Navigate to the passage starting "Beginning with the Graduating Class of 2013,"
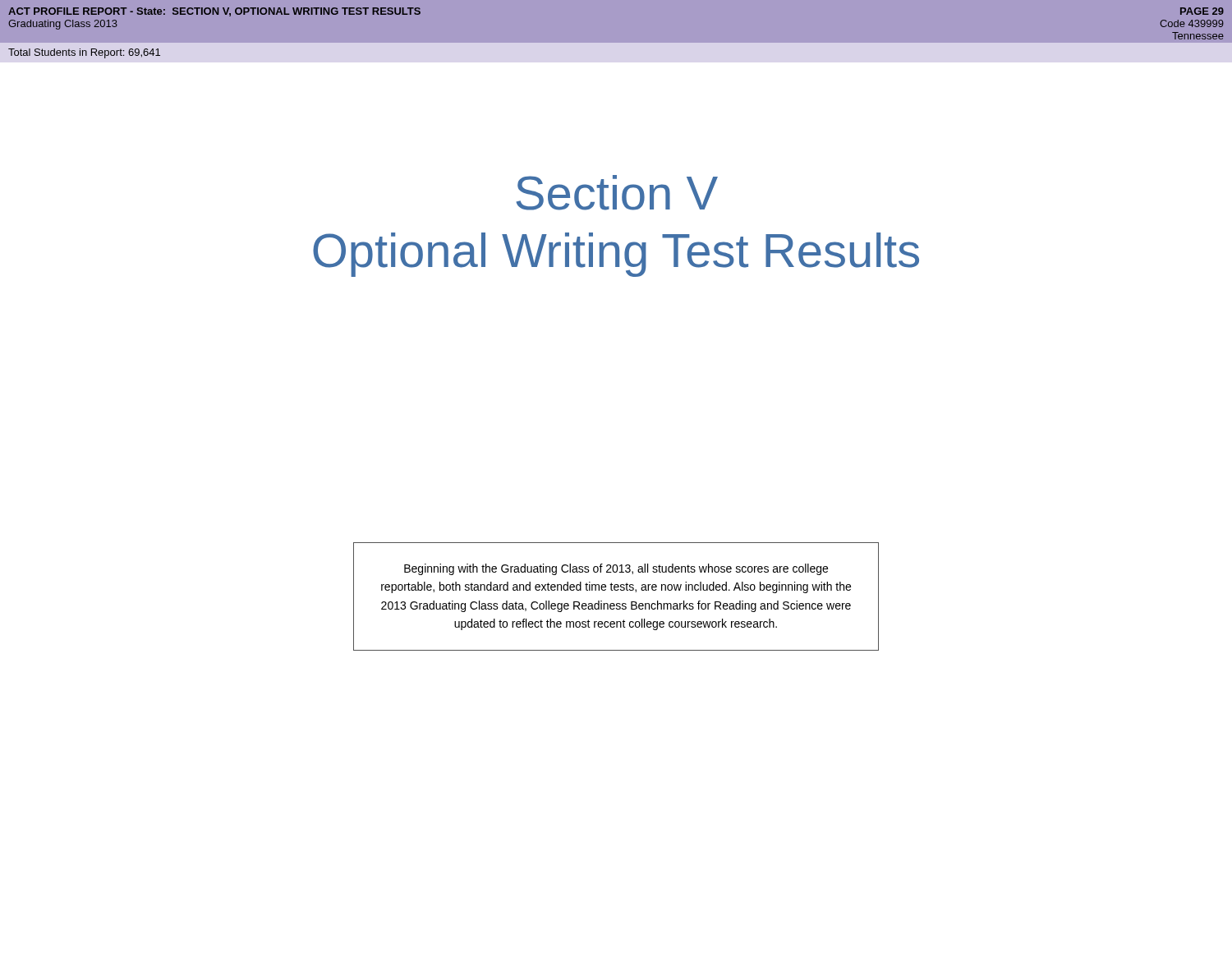Screen dimensions: 953x1232 click(x=616, y=596)
